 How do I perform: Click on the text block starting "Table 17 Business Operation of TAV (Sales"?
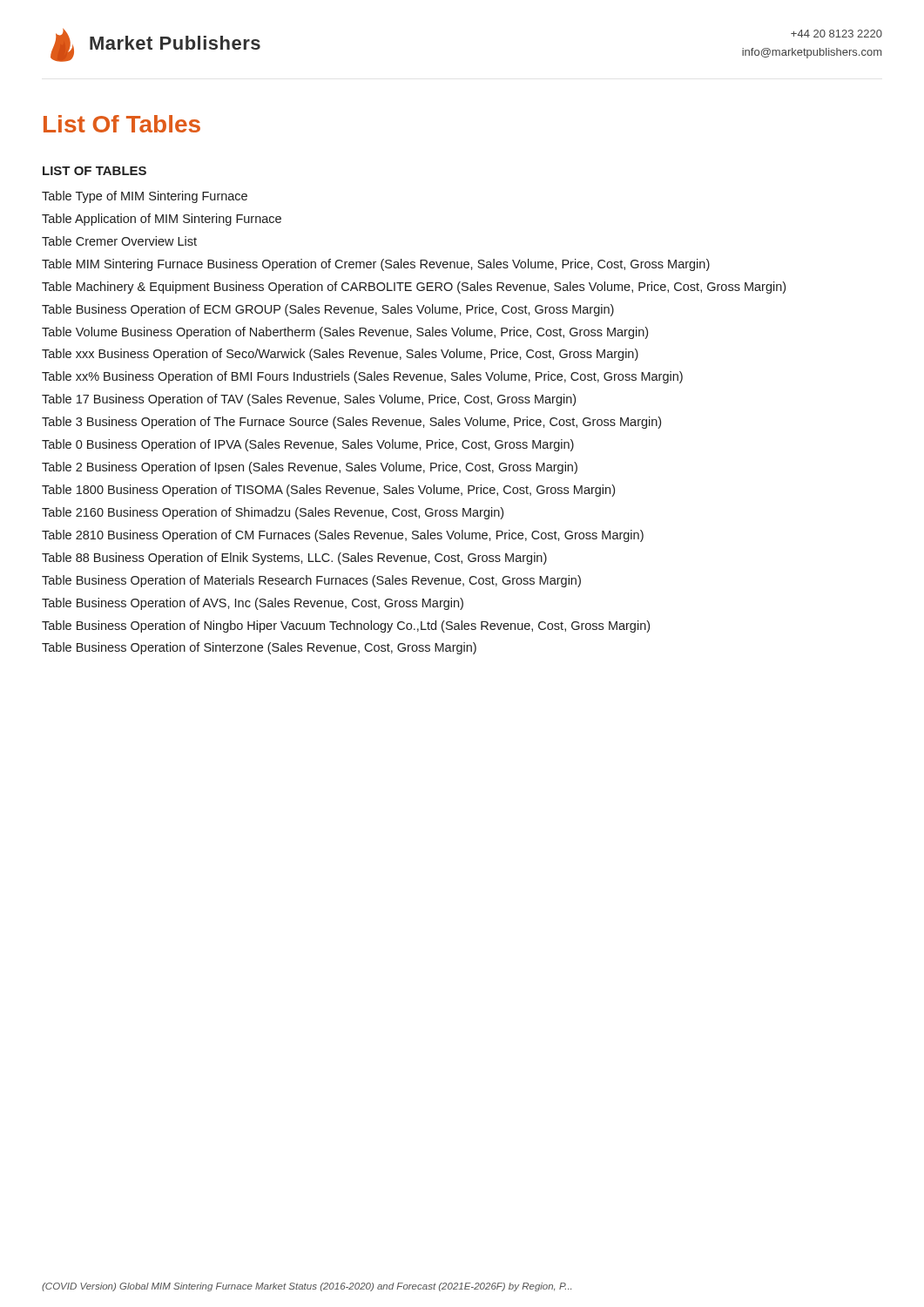coord(309,399)
